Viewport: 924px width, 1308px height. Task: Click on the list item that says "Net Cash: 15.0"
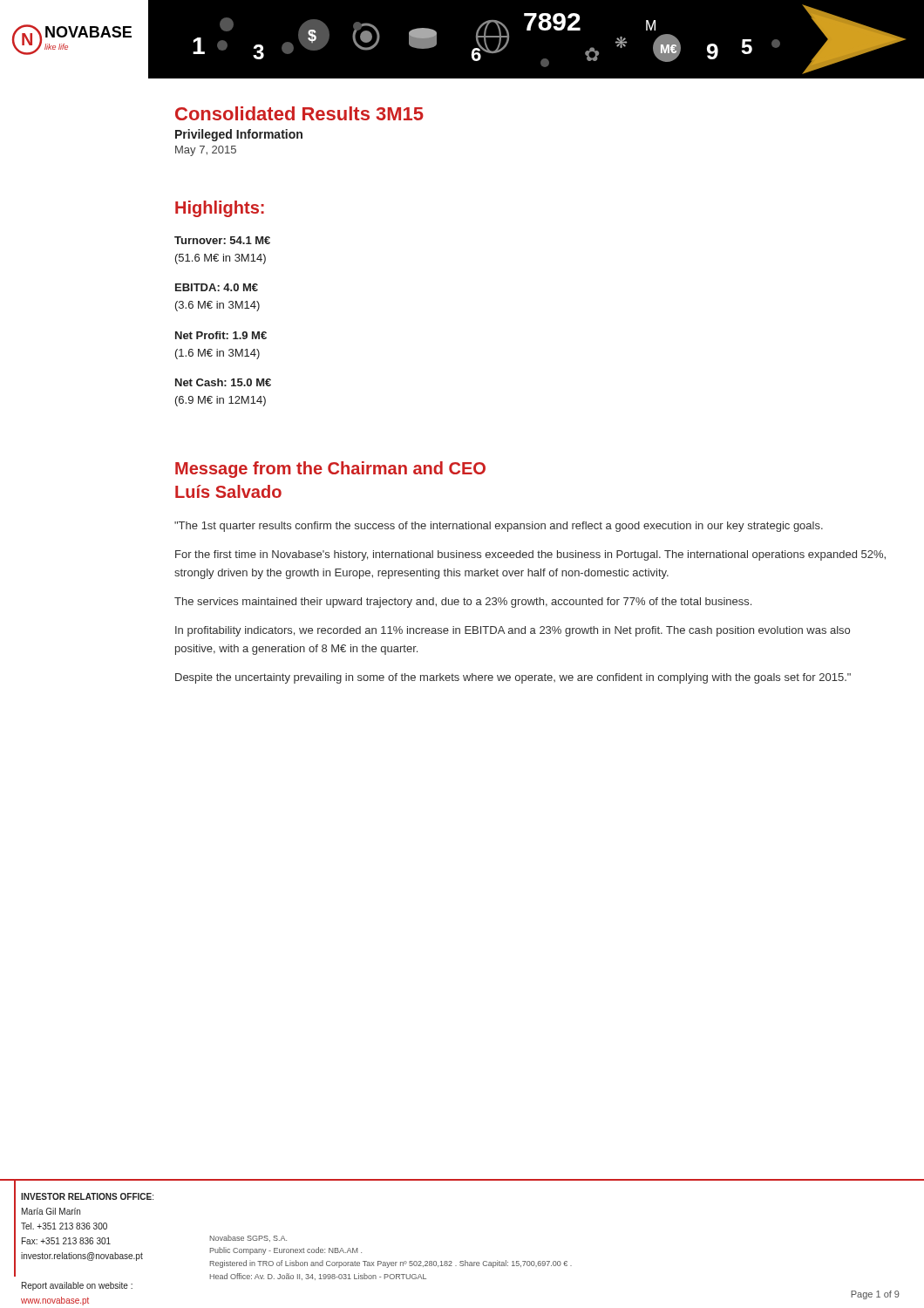click(x=223, y=391)
